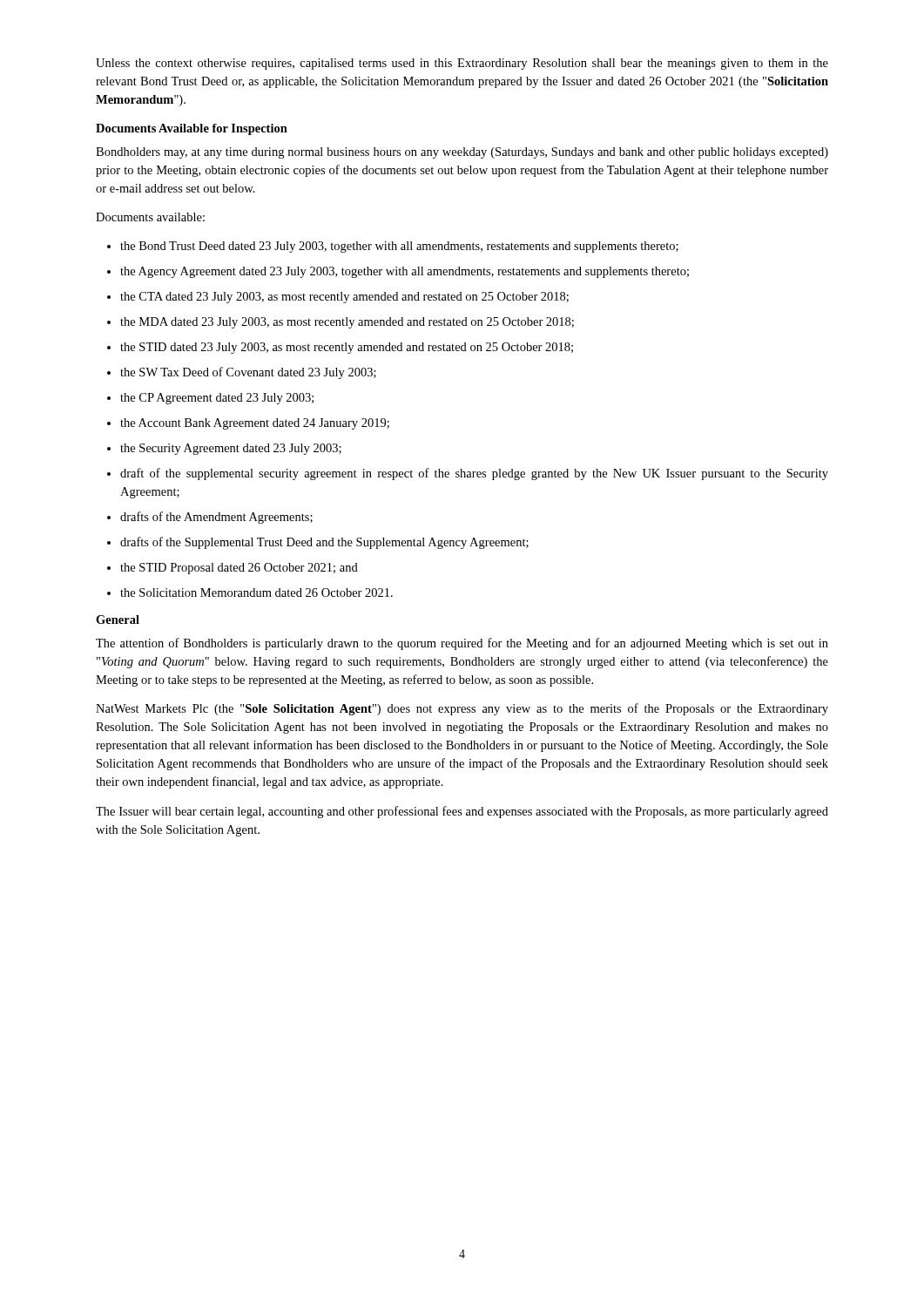Select the passage starting "the Agency Agreement dated 23"

(x=462, y=272)
